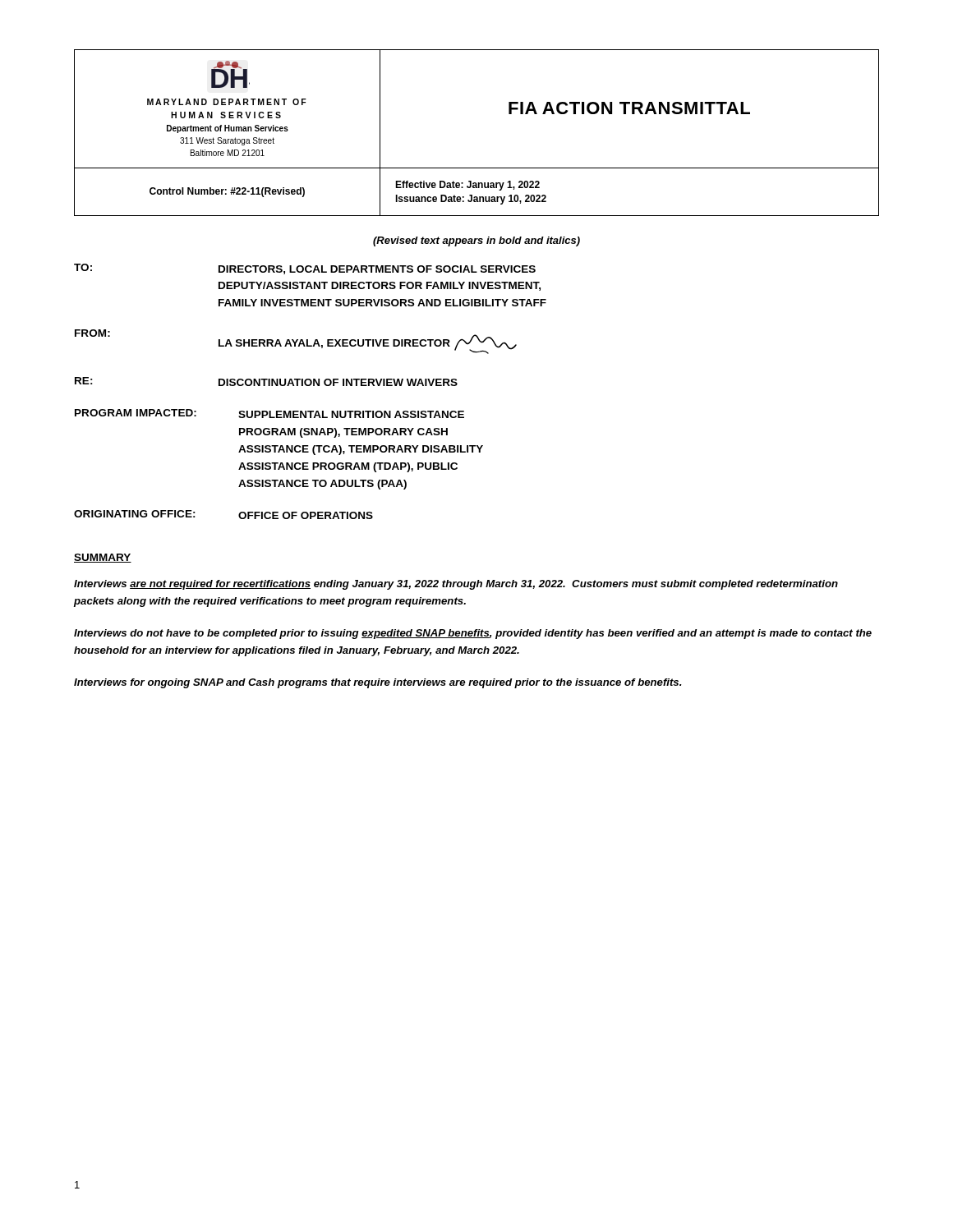Click on the caption with the text "(Revised text appears in bold and italics)"
953x1232 pixels.
click(476, 240)
